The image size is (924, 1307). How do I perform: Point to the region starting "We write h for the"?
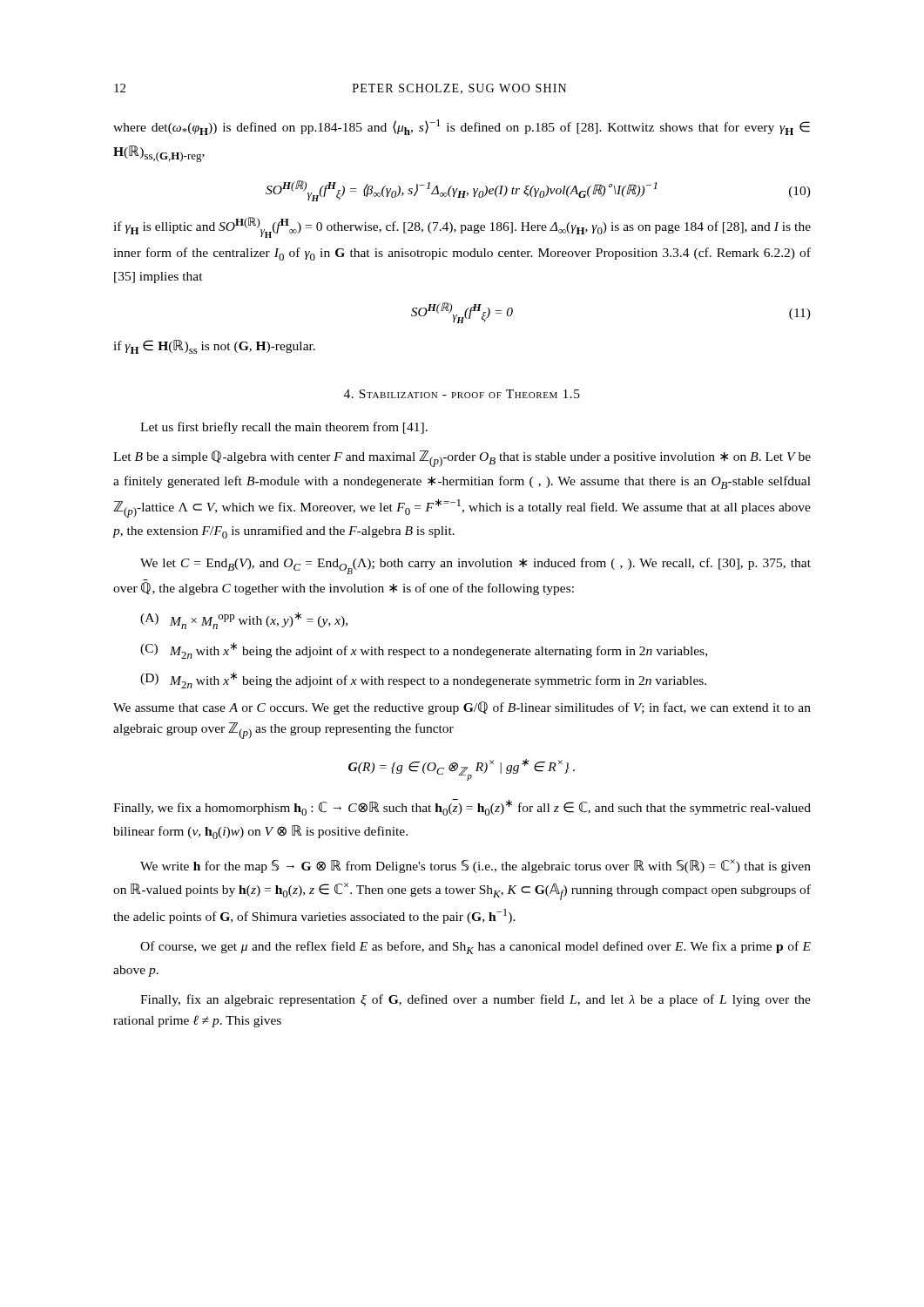coord(462,890)
